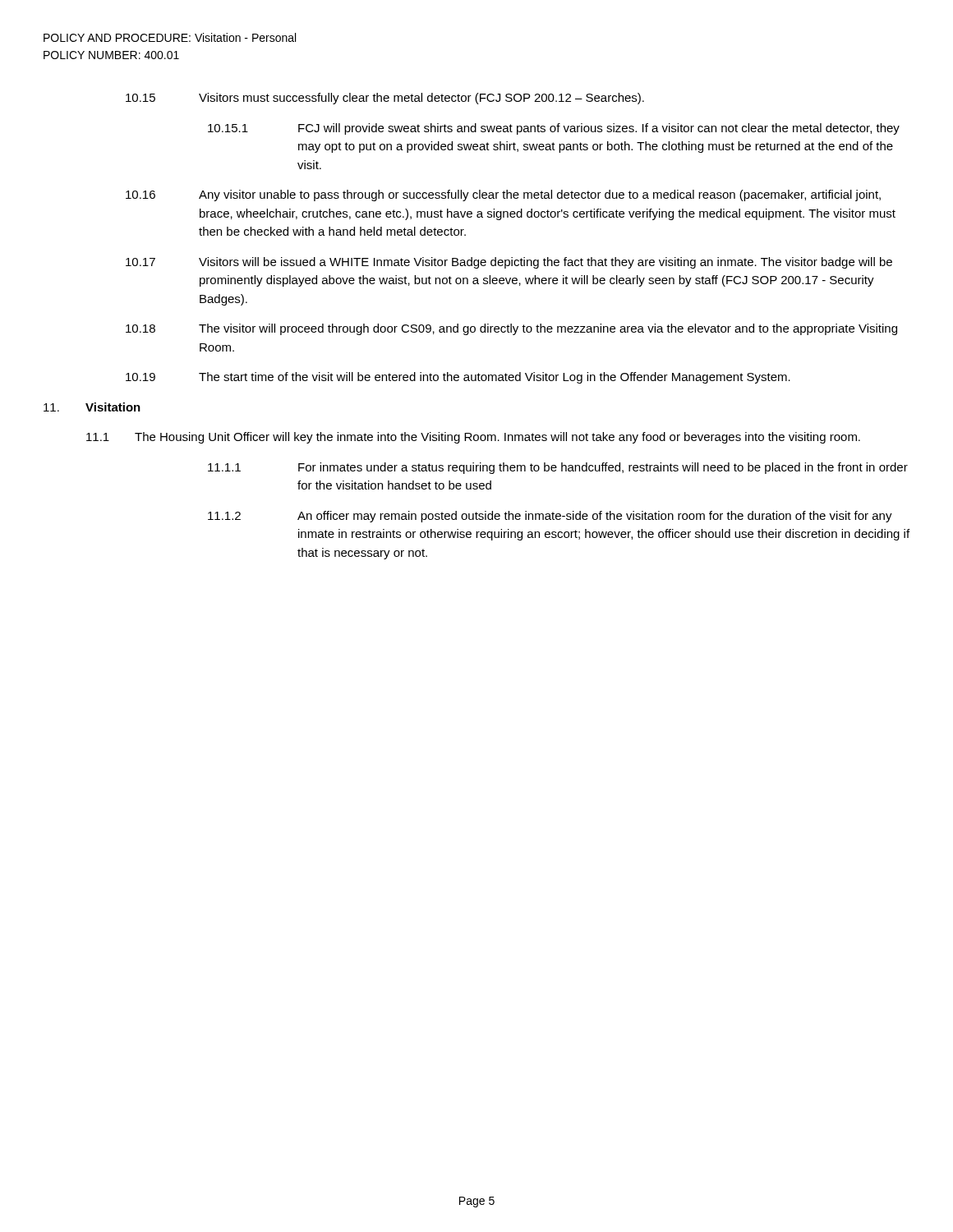Locate the passage starting "11.1 The Housing Unit Officer will"
953x1232 pixels.
(x=498, y=437)
